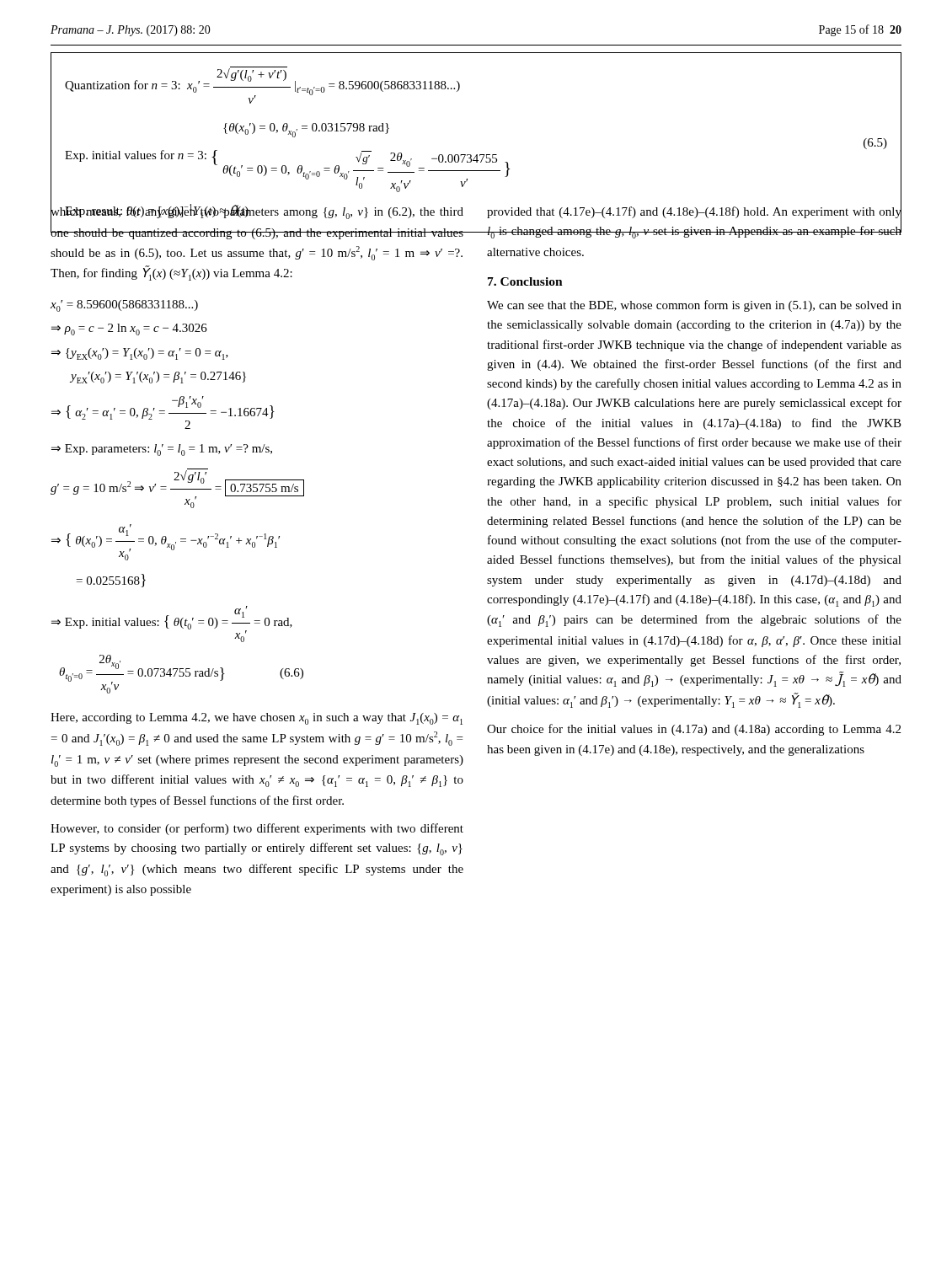The width and height of the screenshot is (952, 1264).
Task: Locate the element starting "7. Conclusion"
Action: coord(525,281)
